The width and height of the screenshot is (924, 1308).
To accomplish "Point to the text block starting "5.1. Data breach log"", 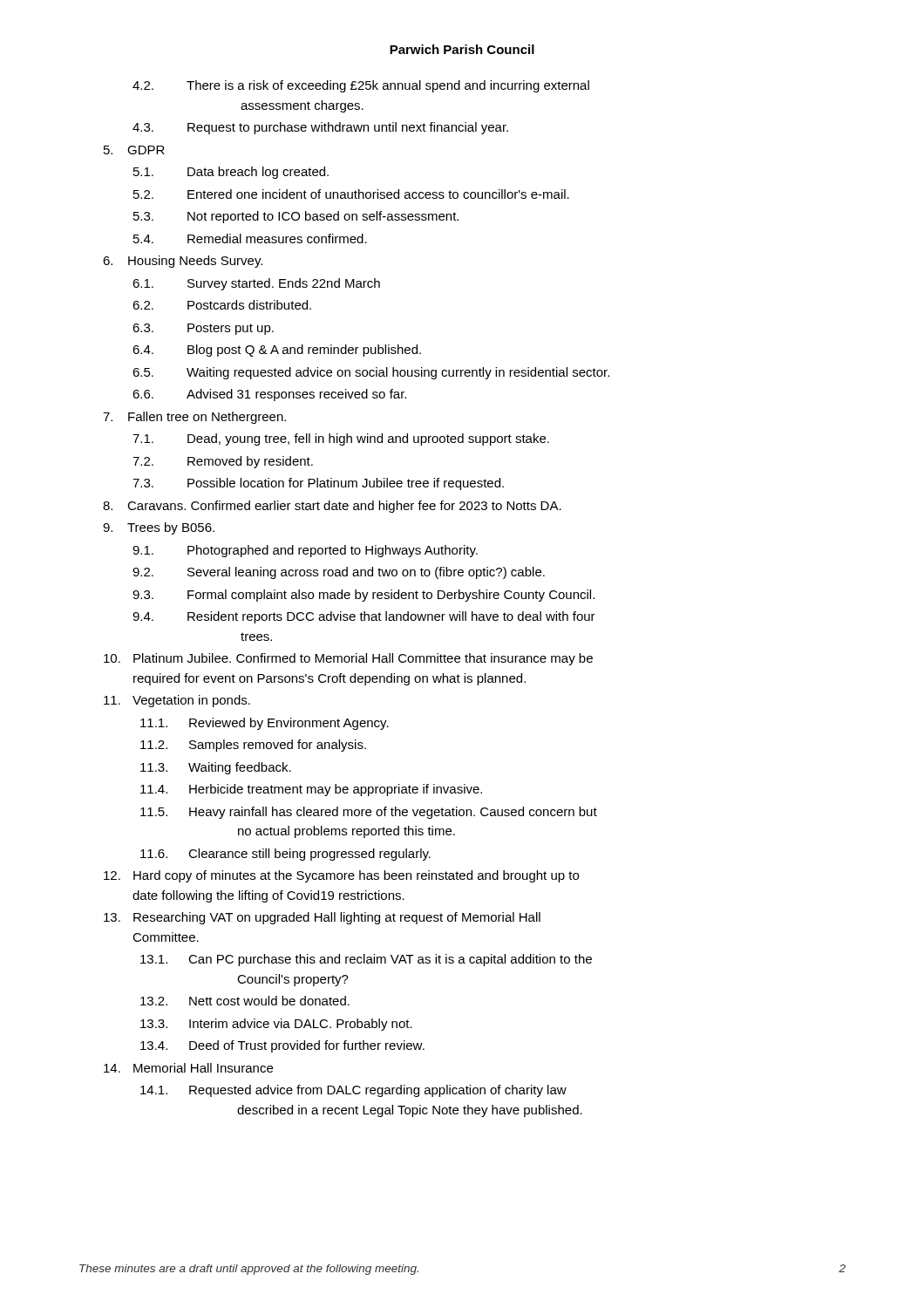I will tap(231, 173).
